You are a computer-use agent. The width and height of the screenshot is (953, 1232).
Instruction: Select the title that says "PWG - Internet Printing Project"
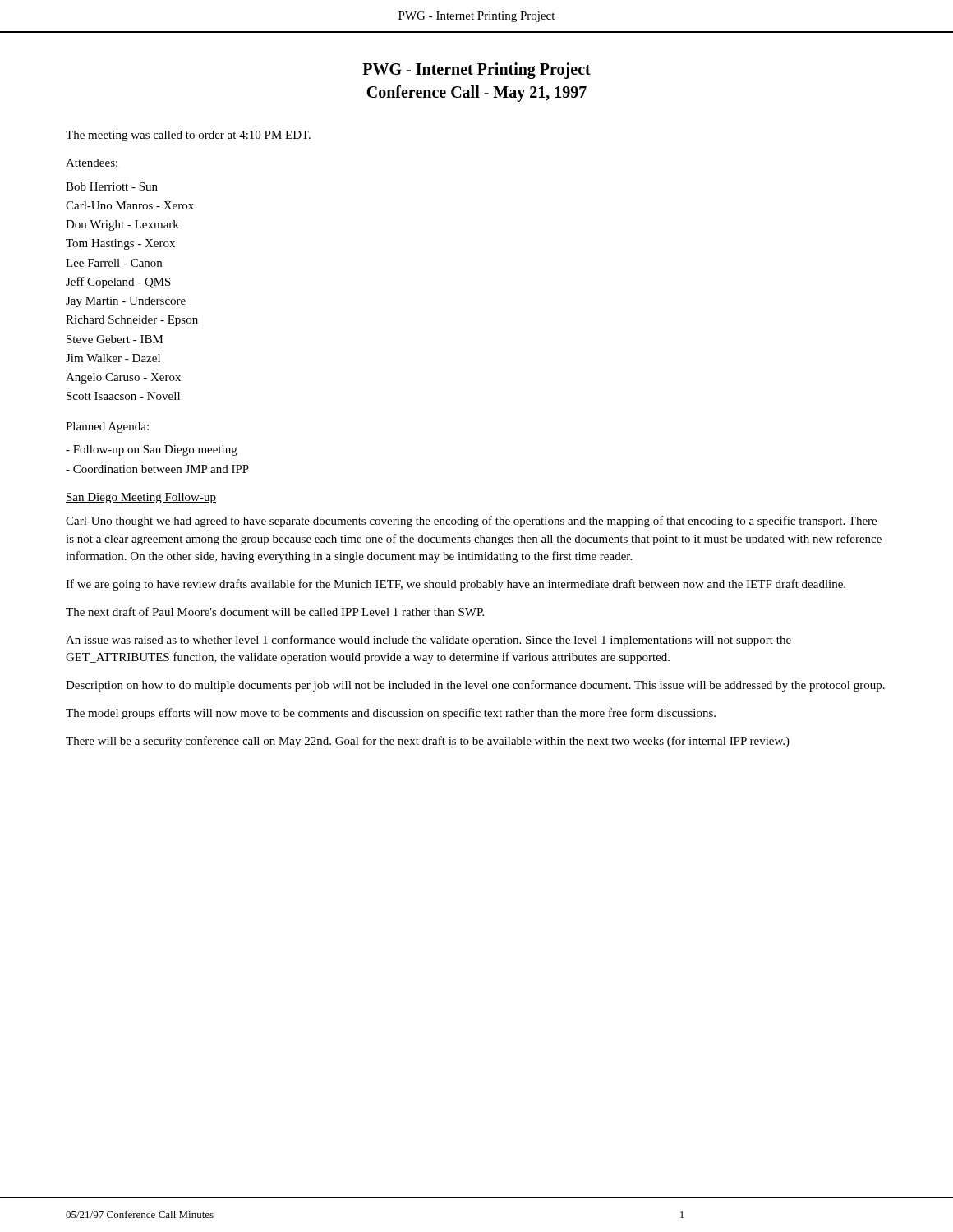tap(476, 81)
